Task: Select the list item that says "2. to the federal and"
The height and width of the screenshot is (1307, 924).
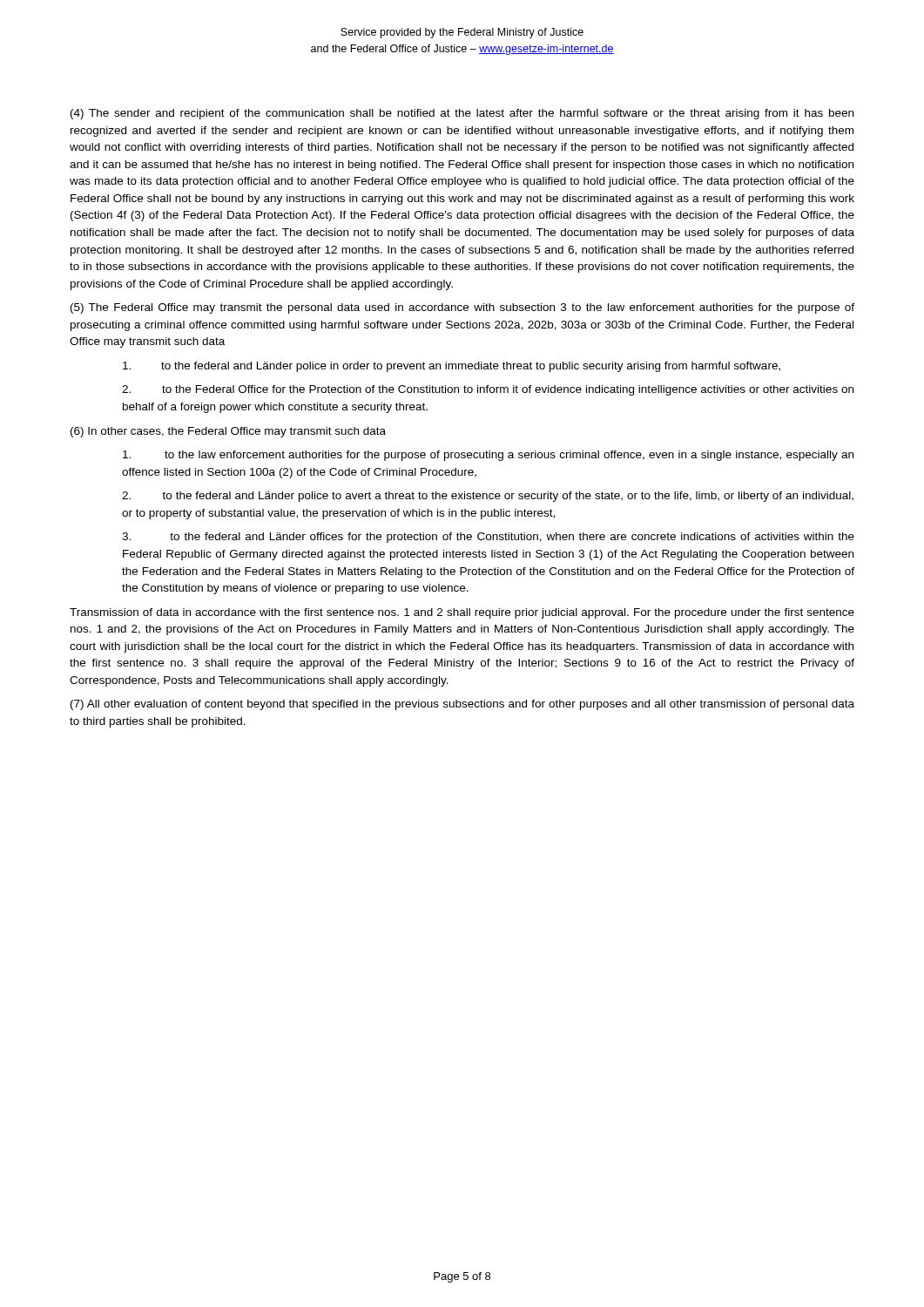Action: point(488,504)
